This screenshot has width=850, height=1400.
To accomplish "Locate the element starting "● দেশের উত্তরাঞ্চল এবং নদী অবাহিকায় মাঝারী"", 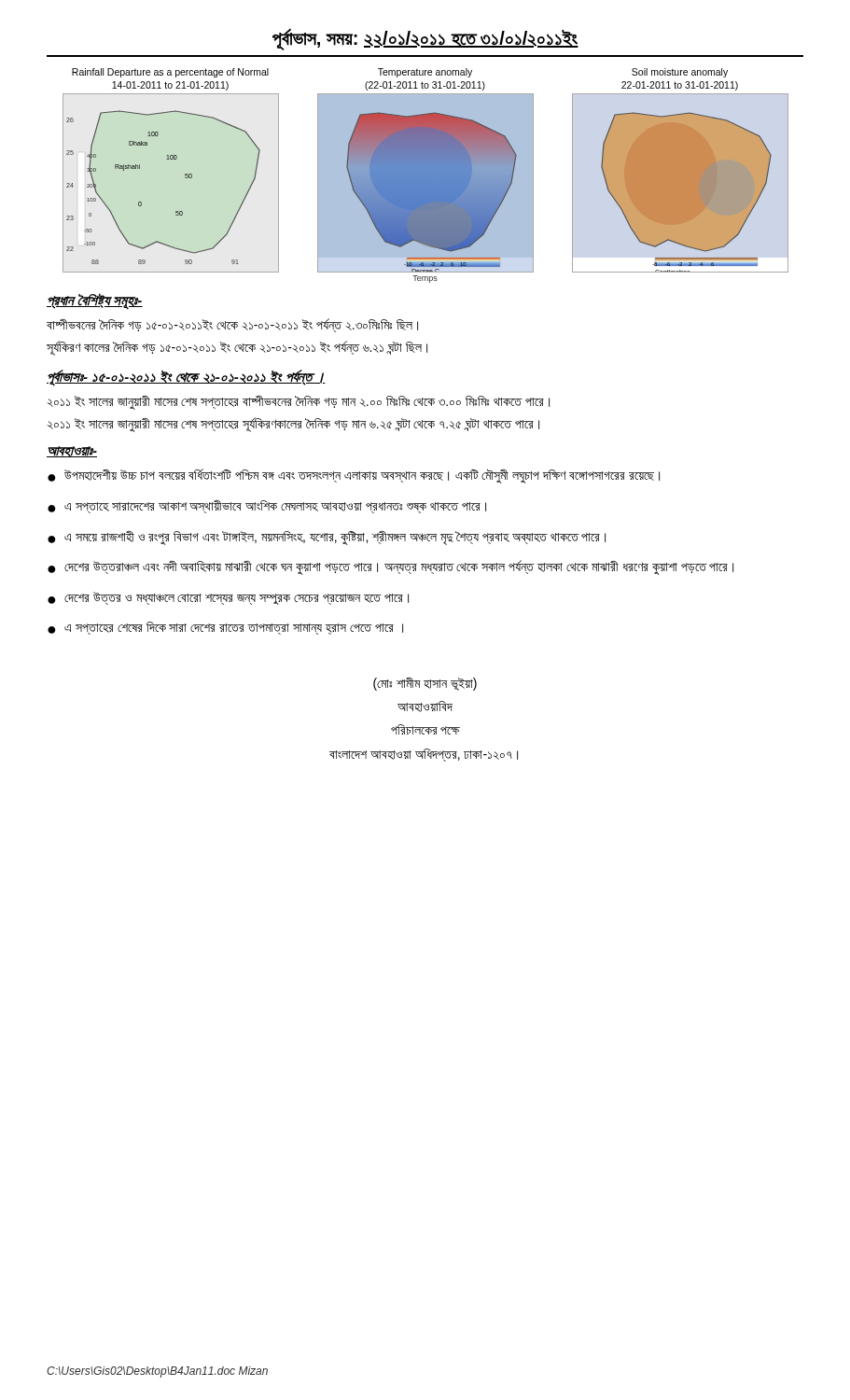I will (392, 570).
